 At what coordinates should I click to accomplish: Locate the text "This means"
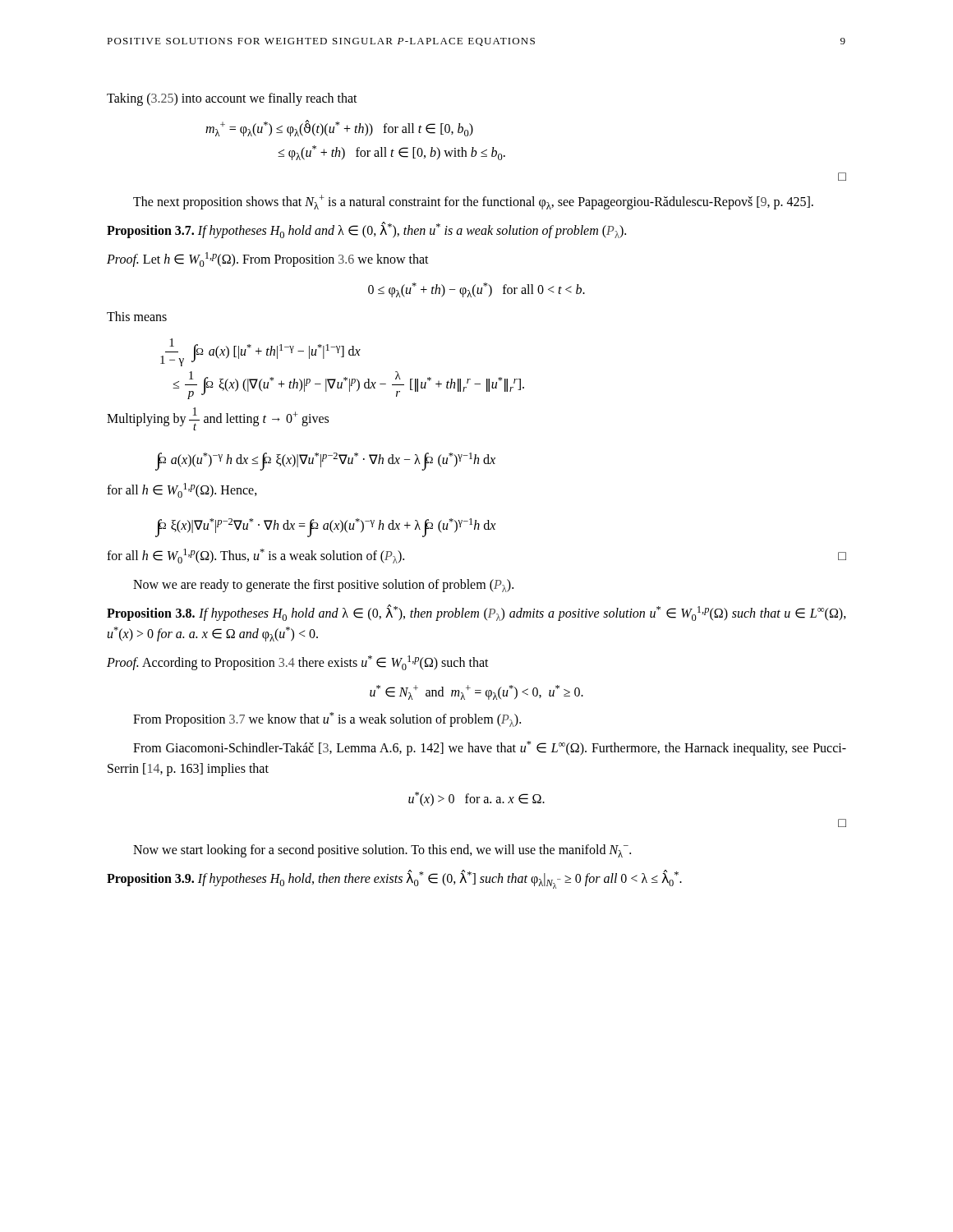tap(137, 316)
